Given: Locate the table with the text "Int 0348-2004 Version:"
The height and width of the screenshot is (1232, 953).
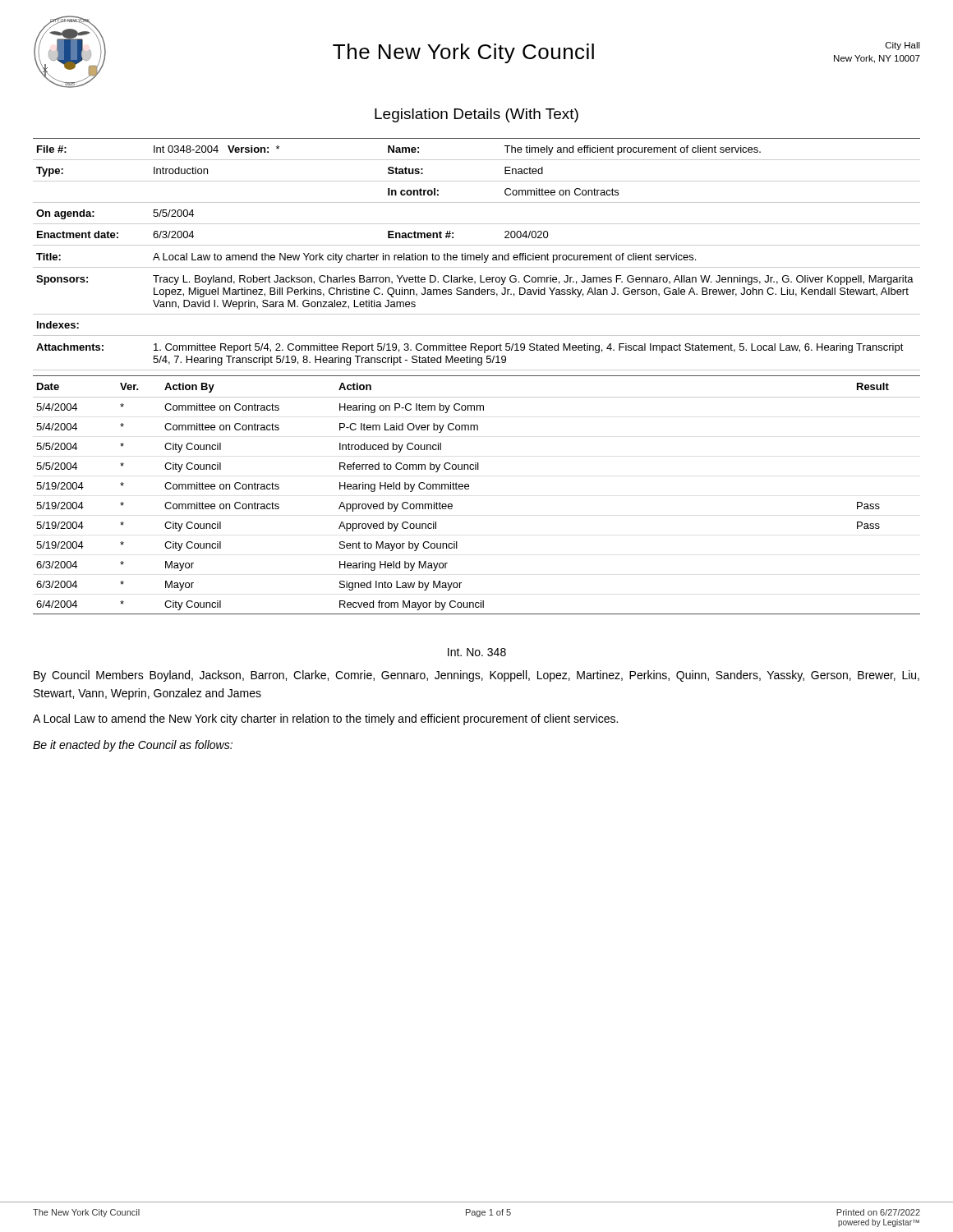Looking at the screenshot, I should coord(476,254).
